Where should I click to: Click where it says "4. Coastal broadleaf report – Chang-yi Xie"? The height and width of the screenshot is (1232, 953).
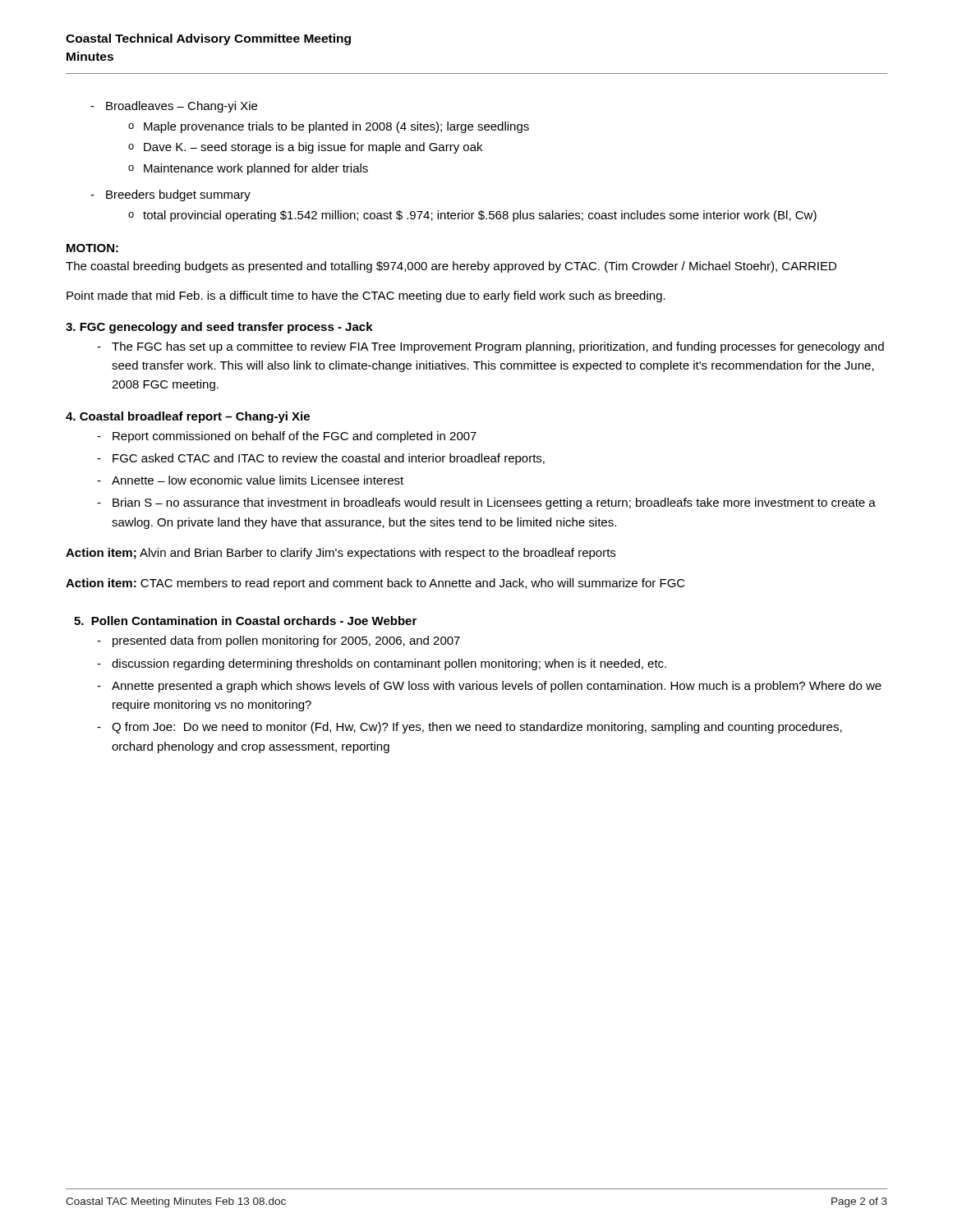click(188, 416)
